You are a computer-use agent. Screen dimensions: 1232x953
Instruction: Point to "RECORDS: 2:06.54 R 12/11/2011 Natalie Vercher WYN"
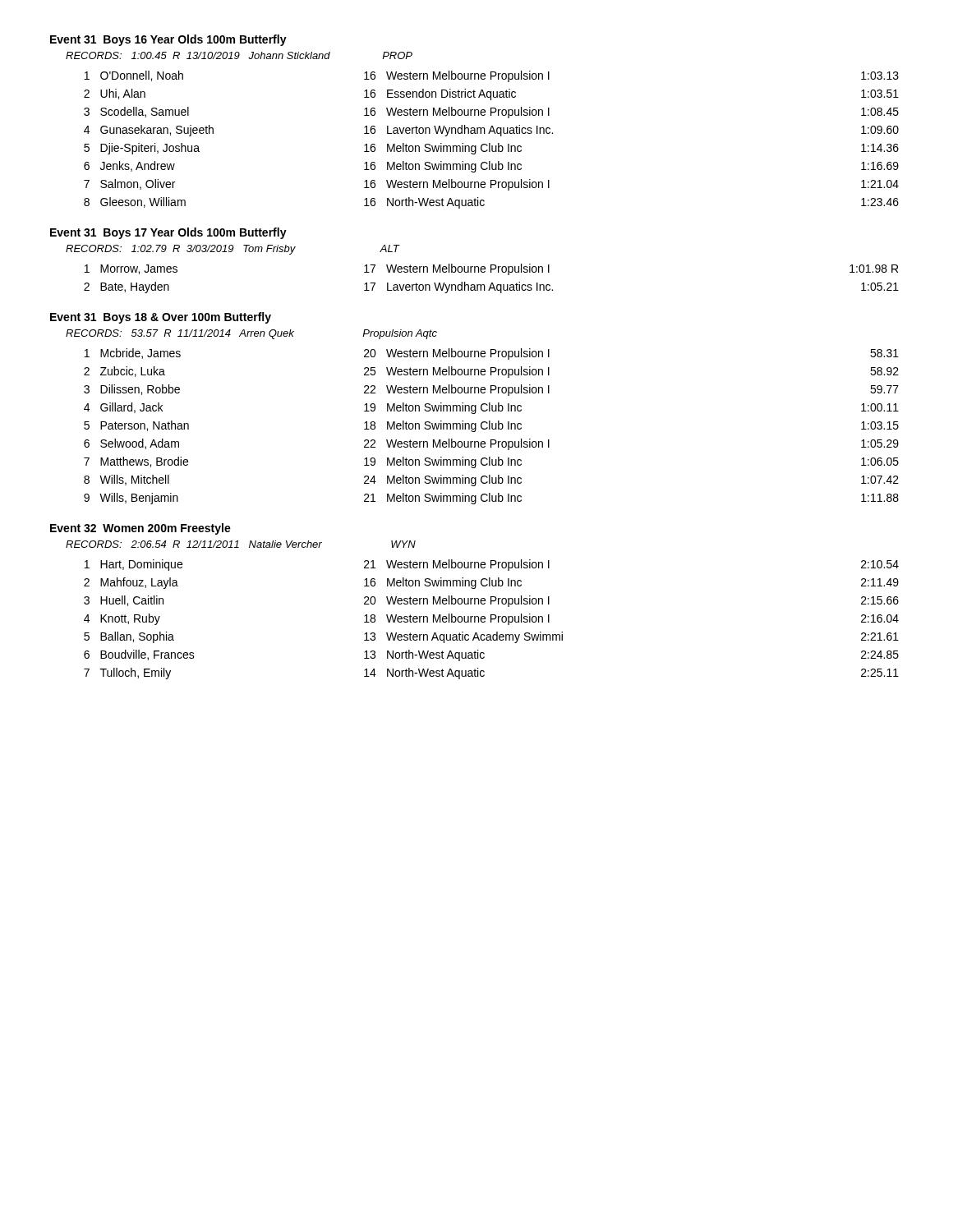click(x=241, y=544)
